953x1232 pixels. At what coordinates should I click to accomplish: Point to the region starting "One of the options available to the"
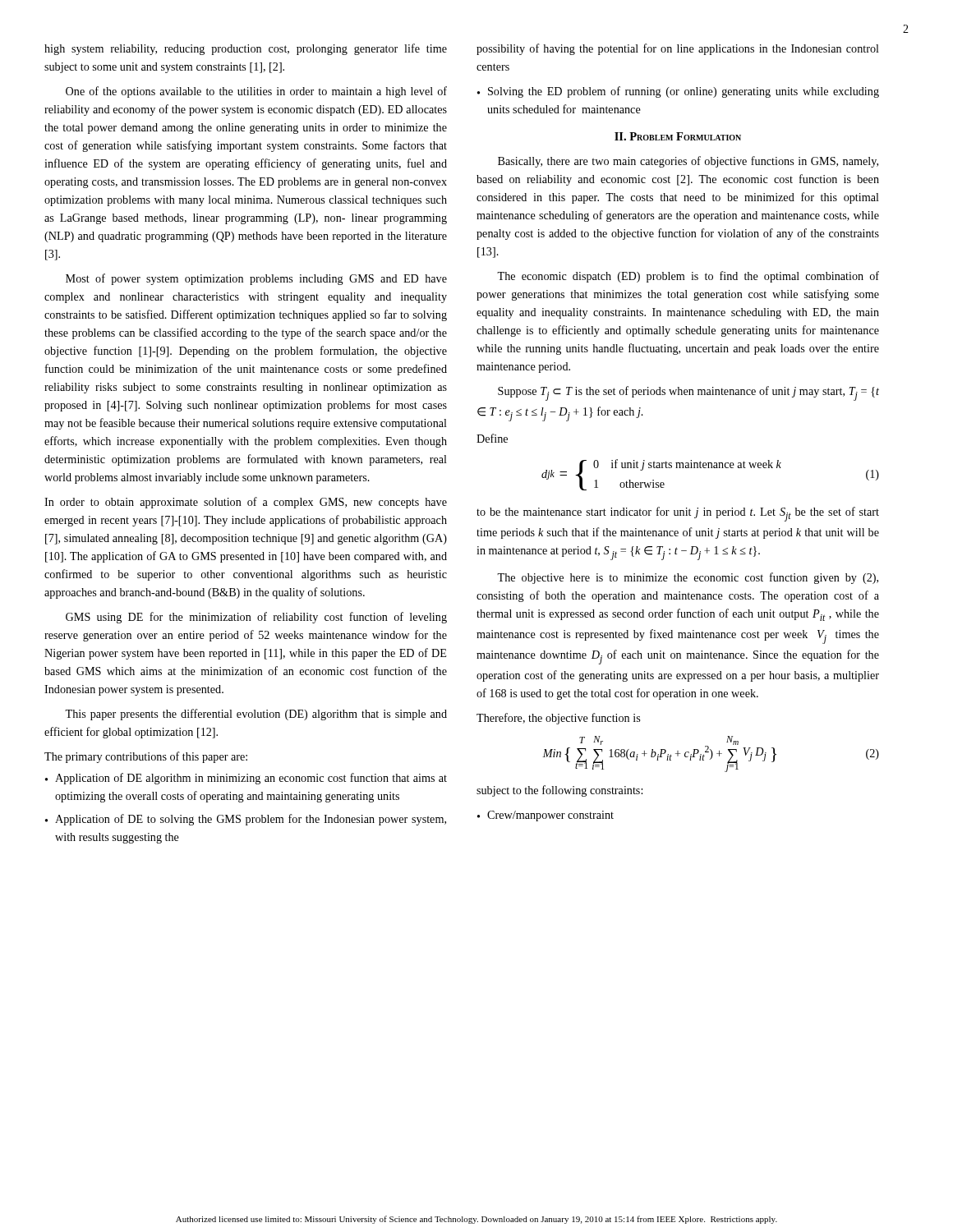(246, 172)
